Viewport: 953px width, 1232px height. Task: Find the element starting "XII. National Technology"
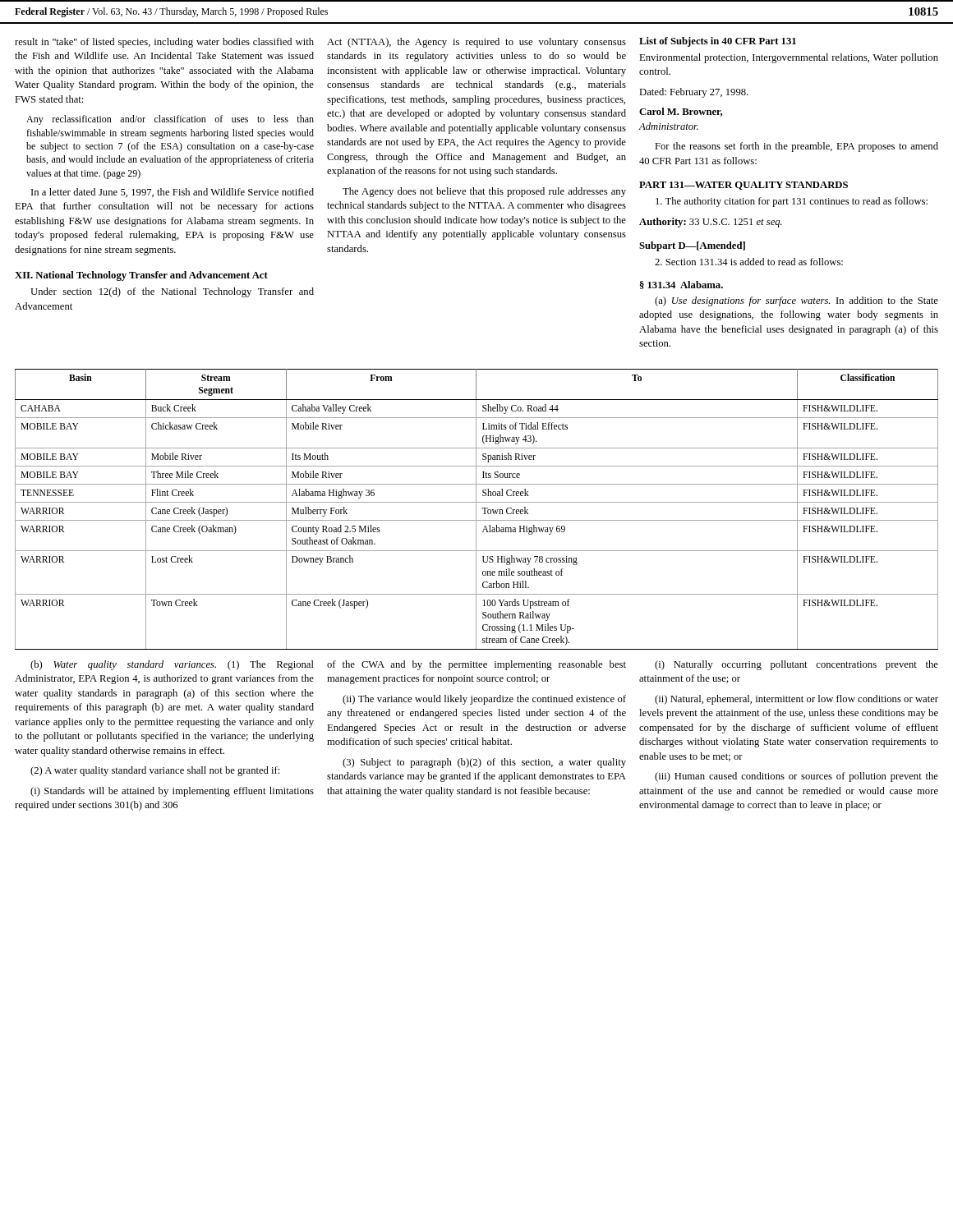[x=141, y=275]
